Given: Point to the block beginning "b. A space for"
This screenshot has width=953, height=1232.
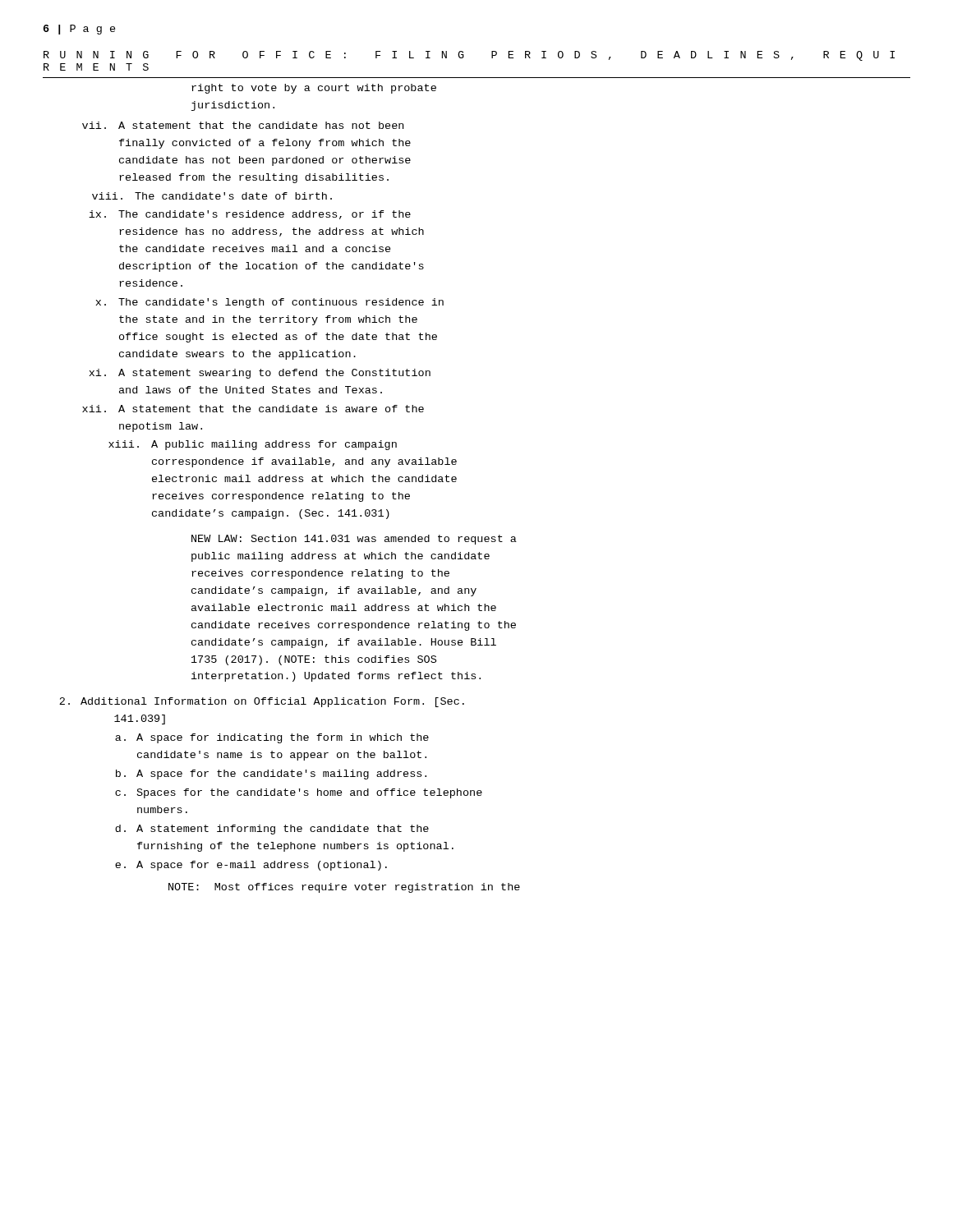Looking at the screenshot, I should click(x=271, y=775).
